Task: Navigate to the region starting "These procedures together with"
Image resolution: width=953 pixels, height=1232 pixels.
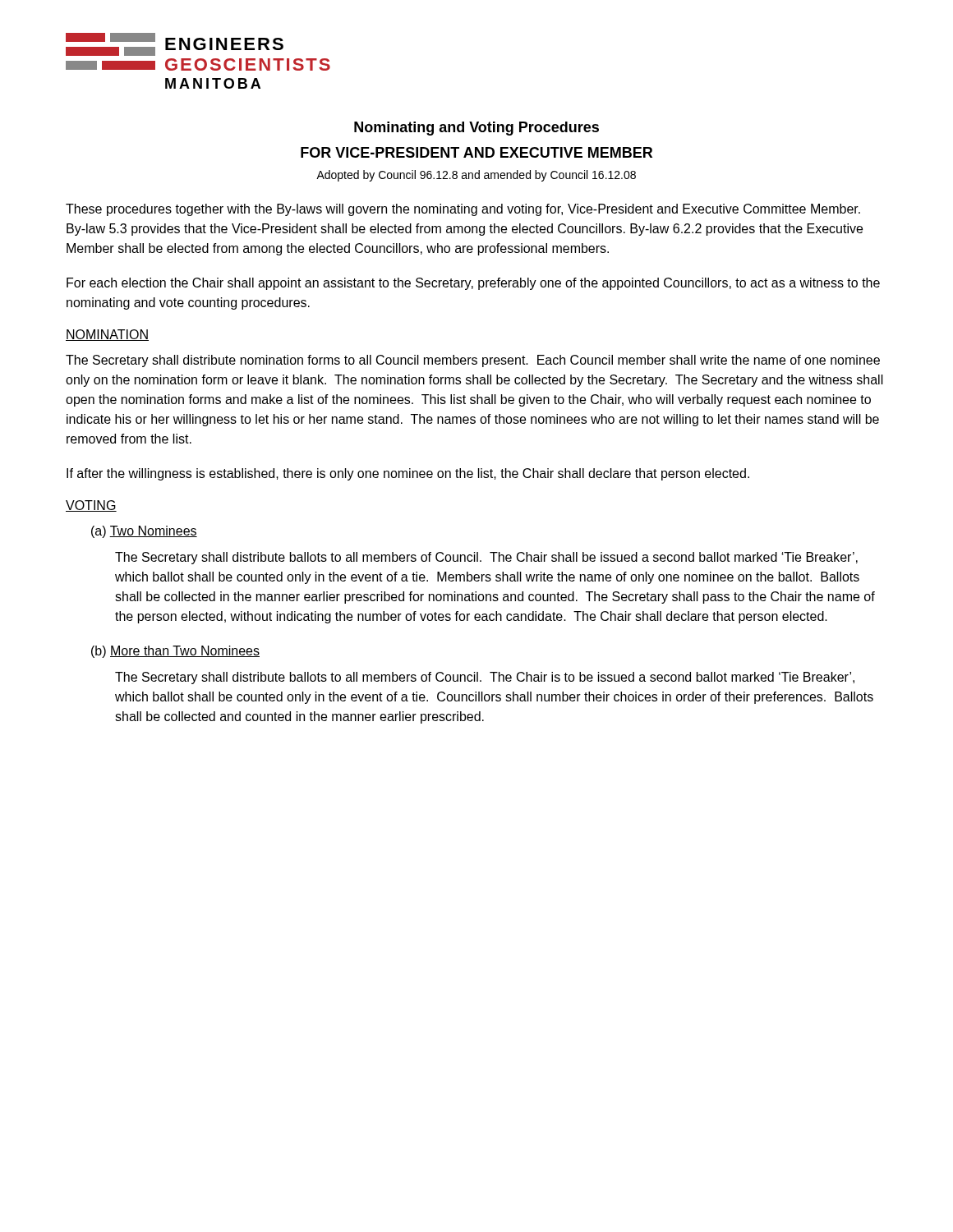Action: click(x=465, y=229)
